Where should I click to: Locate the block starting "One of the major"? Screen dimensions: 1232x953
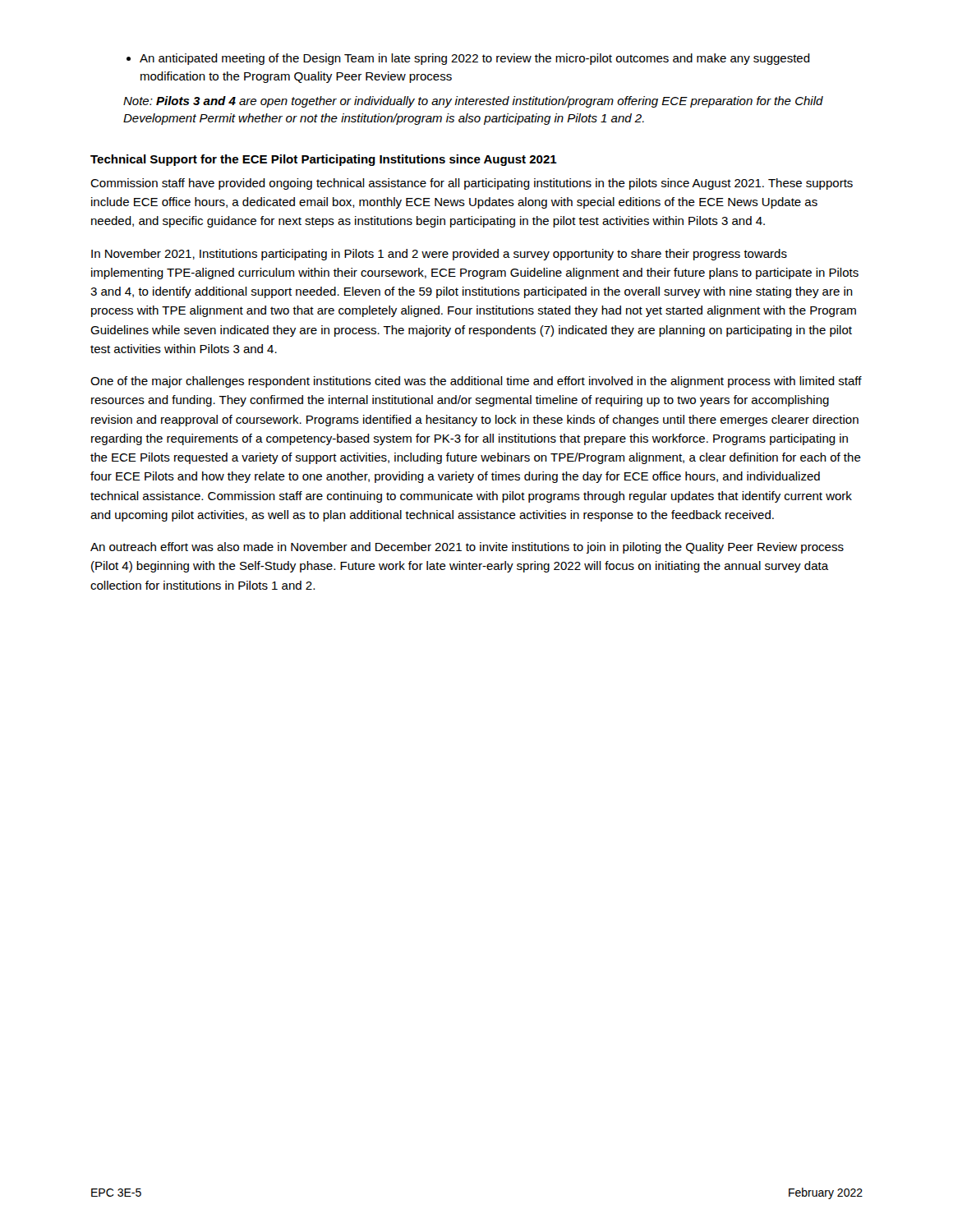[x=476, y=448]
